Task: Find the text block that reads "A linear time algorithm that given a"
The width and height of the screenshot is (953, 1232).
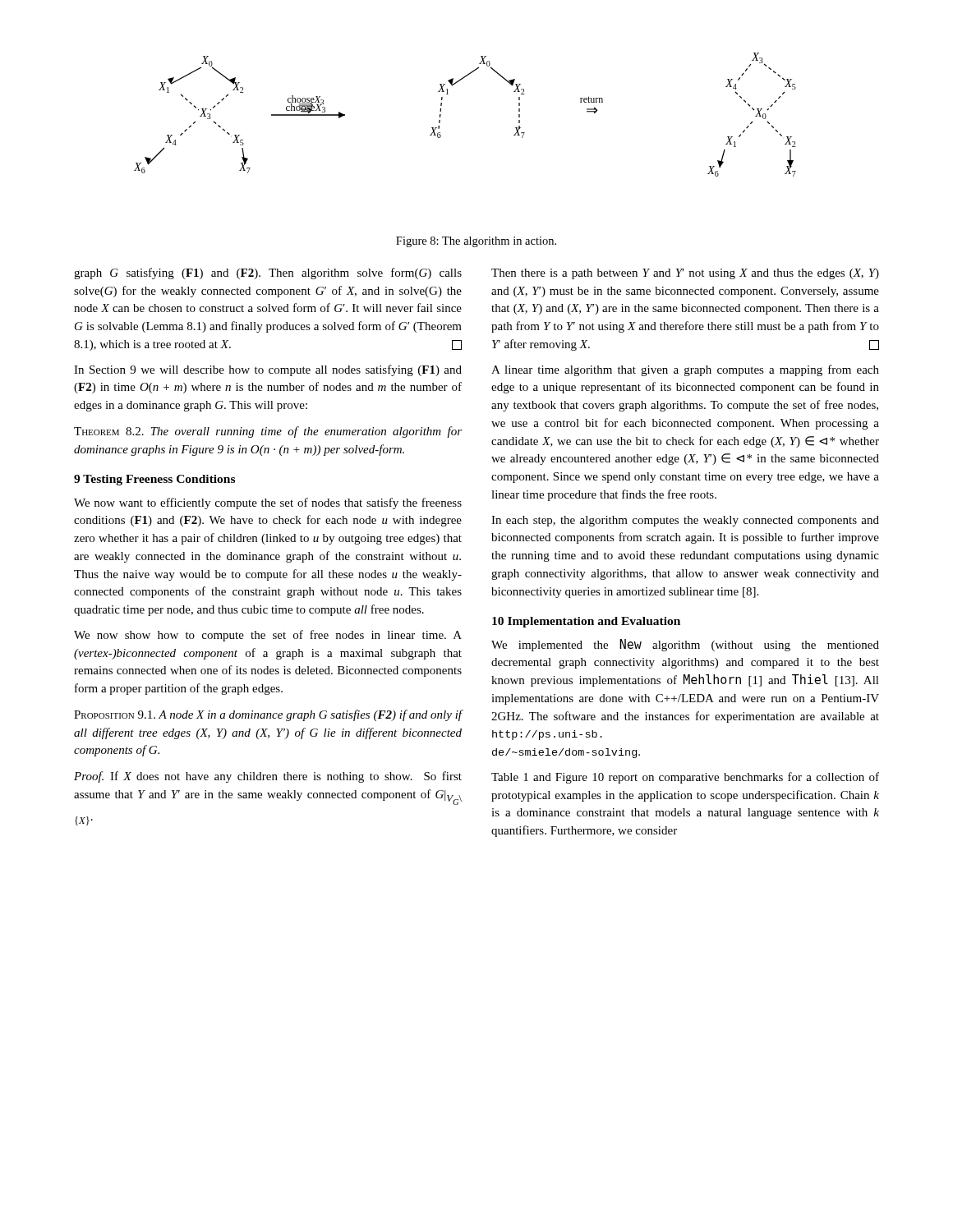Action: [685, 432]
